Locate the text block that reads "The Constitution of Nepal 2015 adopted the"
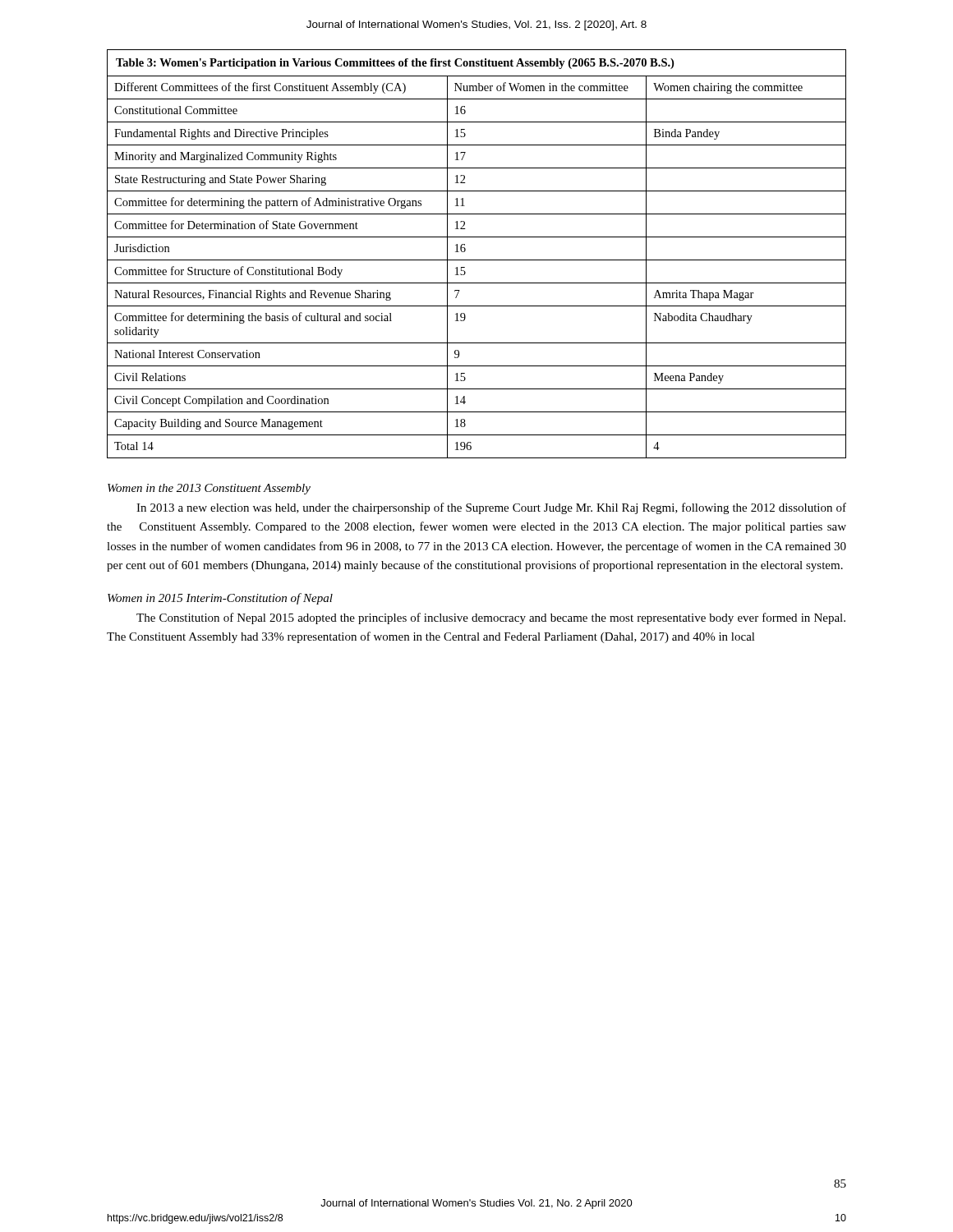Image resolution: width=953 pixels, height=1232 pixels. tap(476, 627)
